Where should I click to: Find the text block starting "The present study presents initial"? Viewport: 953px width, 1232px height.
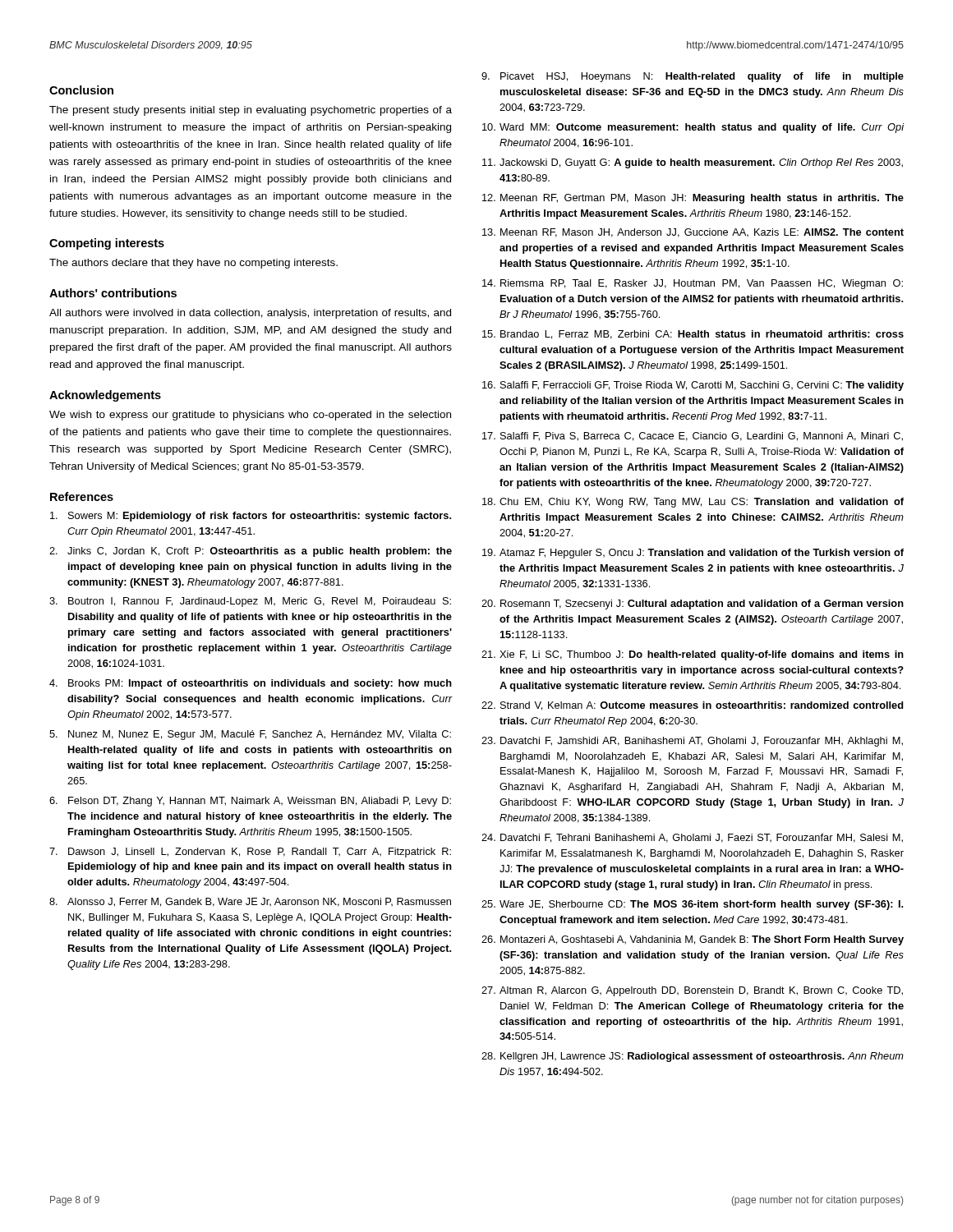click(x=251, y=161)
